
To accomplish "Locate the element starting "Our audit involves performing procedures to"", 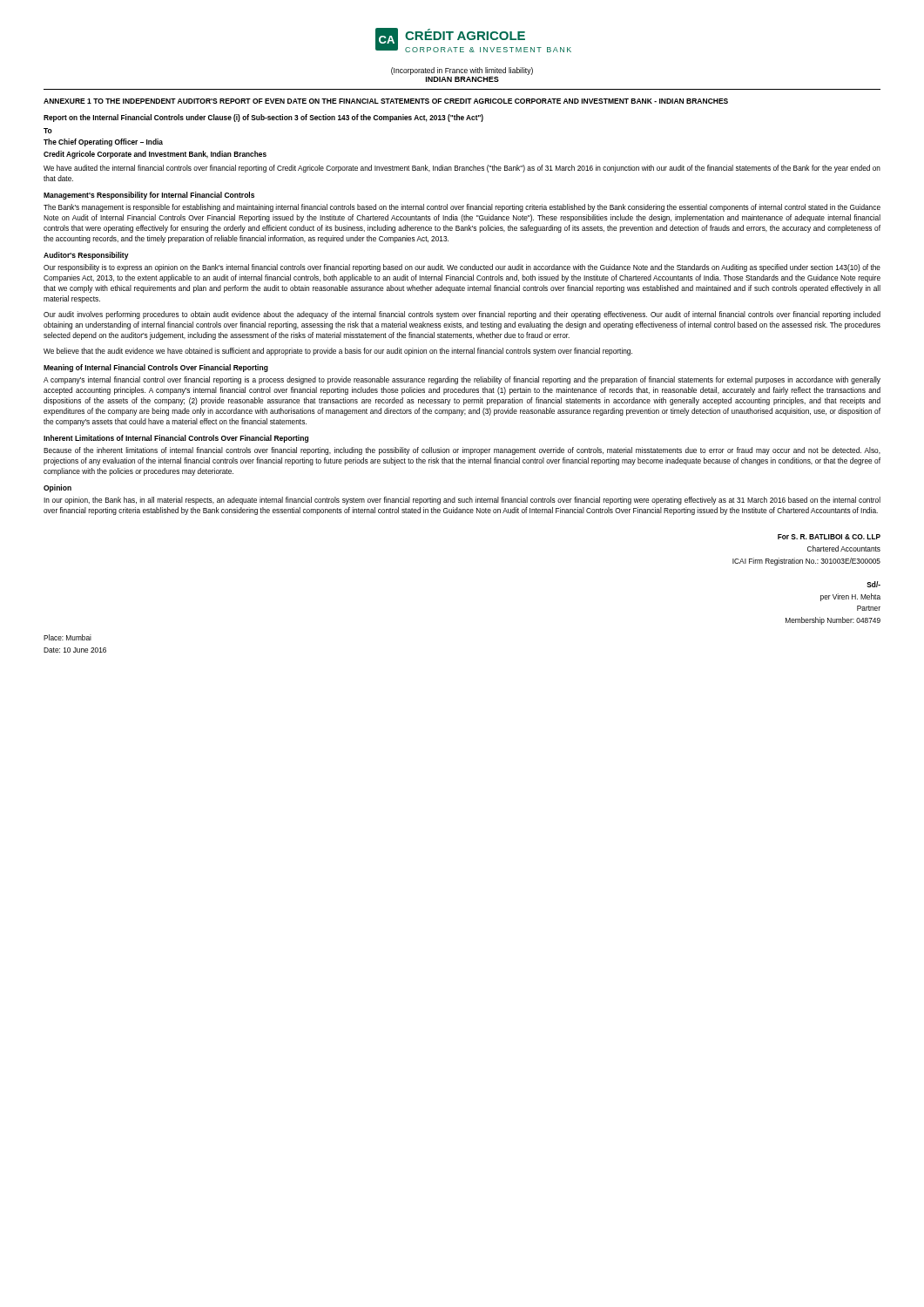I will coord(462,325).
